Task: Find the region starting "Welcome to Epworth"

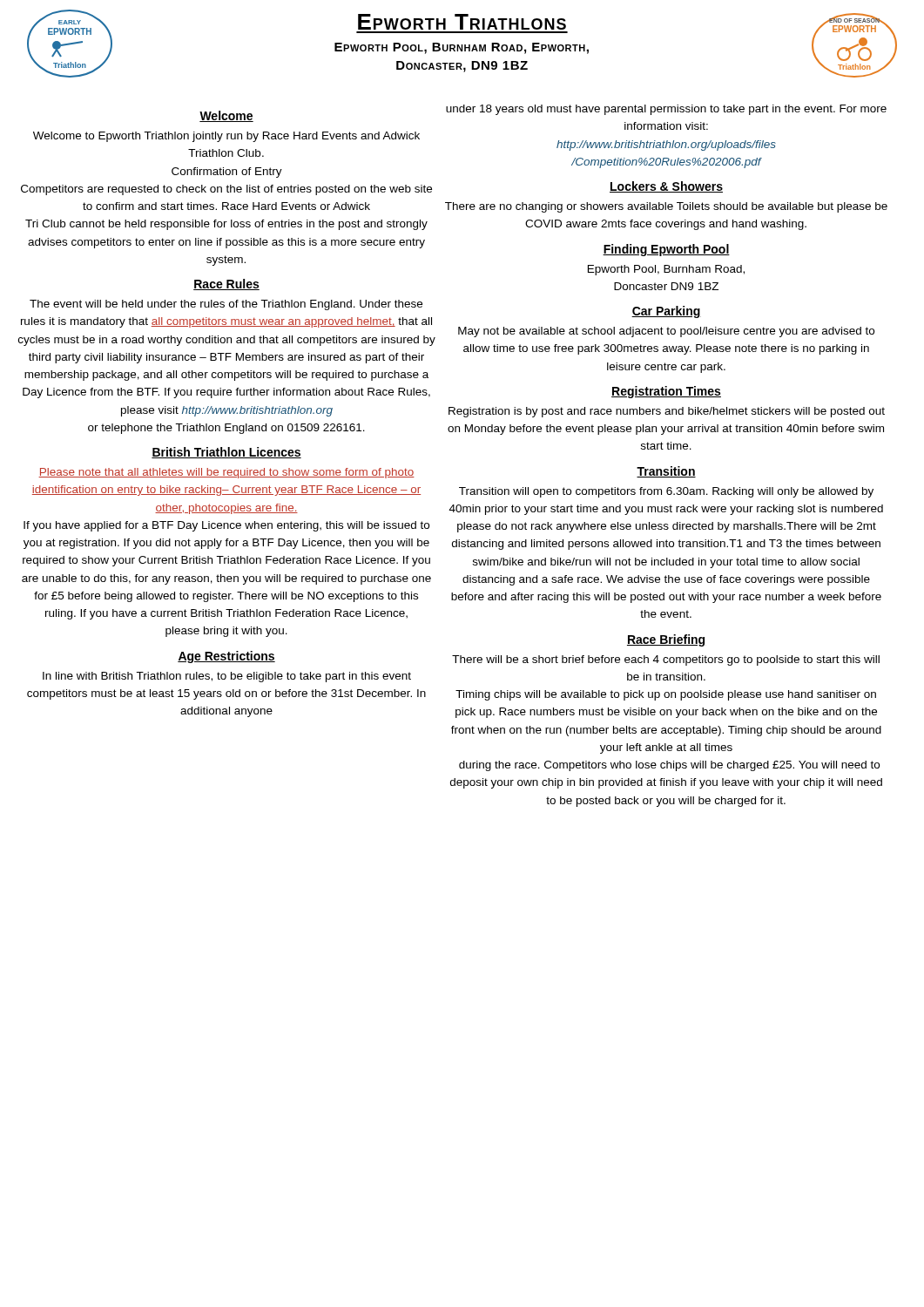Action: point(226,197)
